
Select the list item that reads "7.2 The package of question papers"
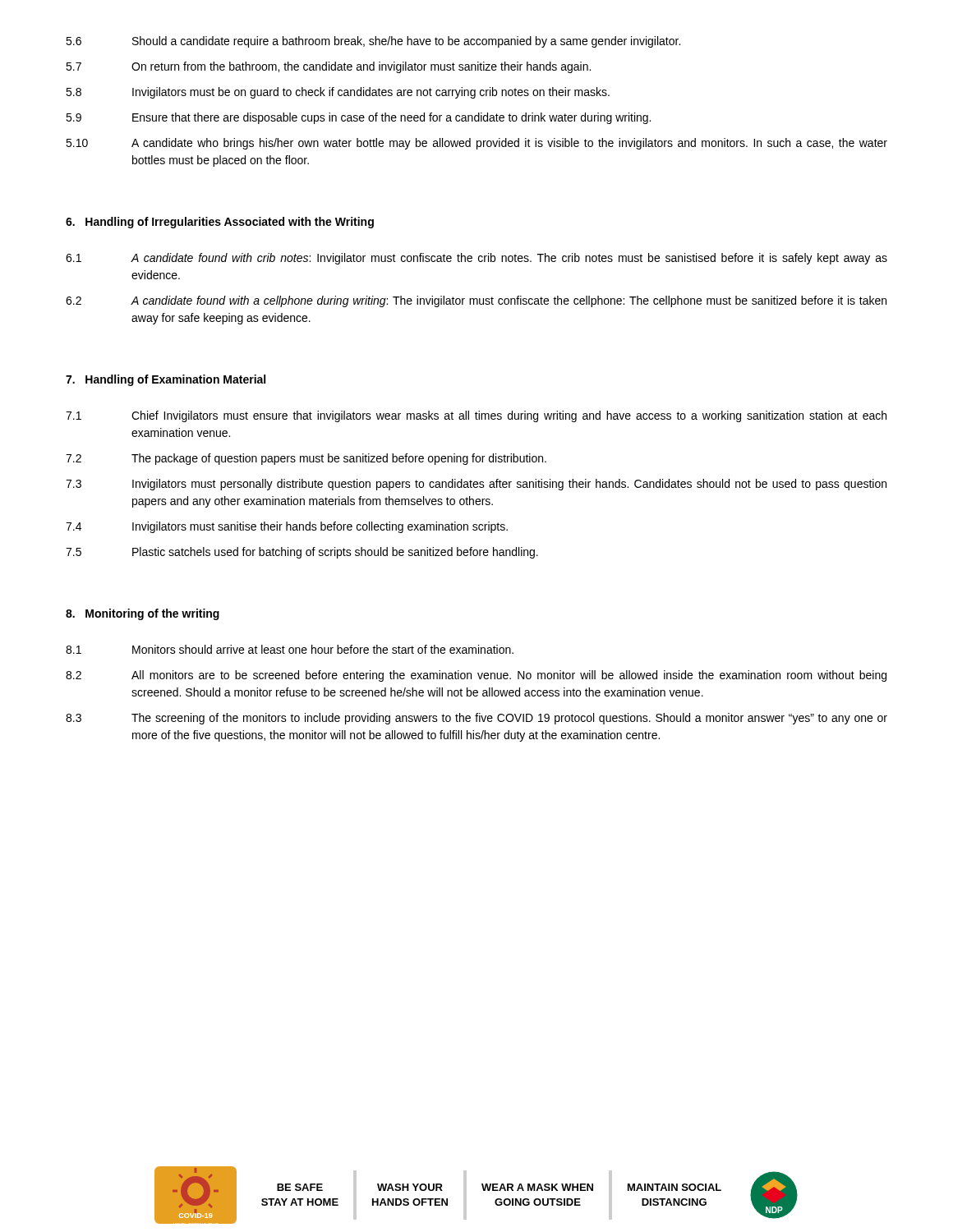pos(476,459)
